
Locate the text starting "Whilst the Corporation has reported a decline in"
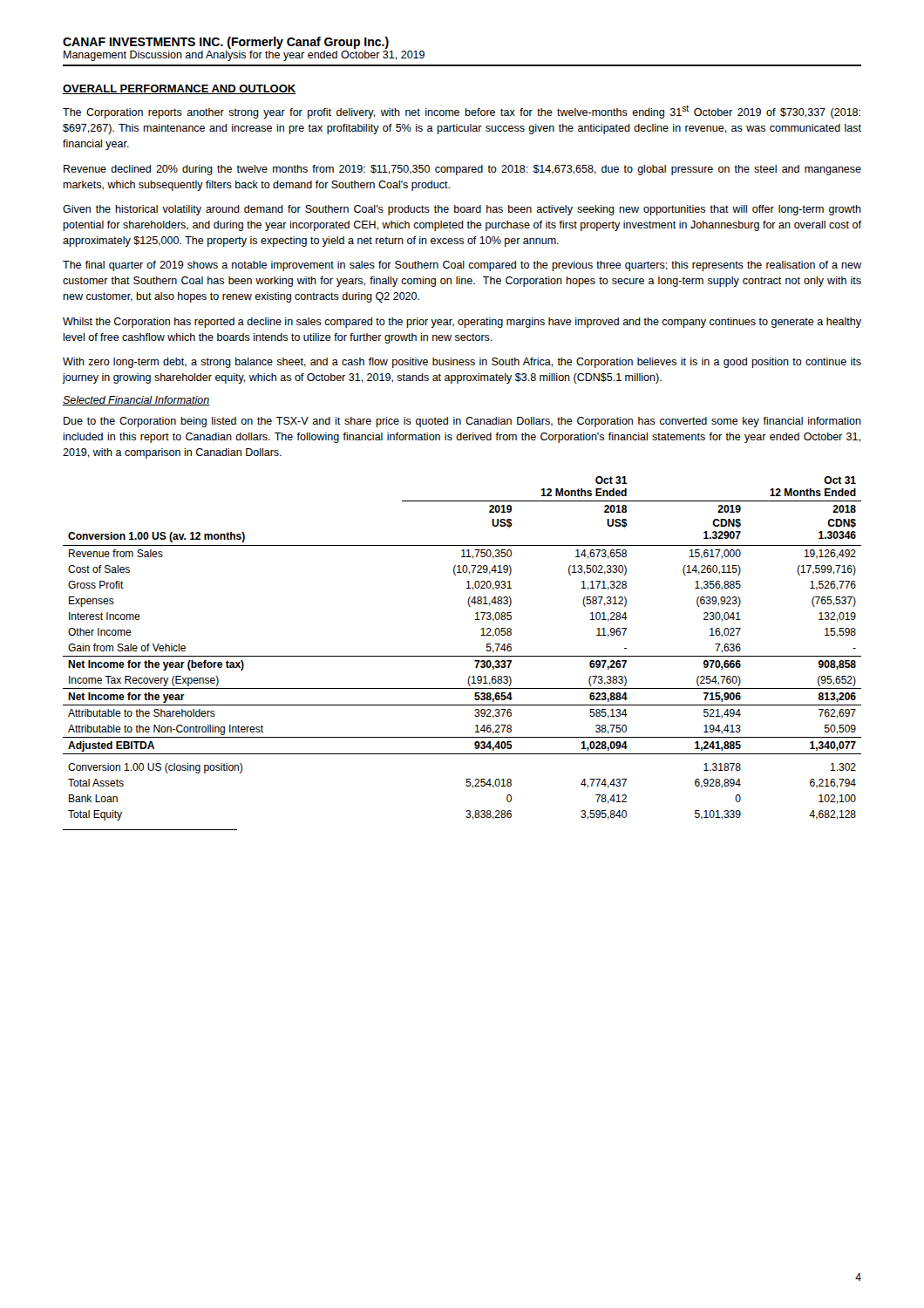pos(462,329)
